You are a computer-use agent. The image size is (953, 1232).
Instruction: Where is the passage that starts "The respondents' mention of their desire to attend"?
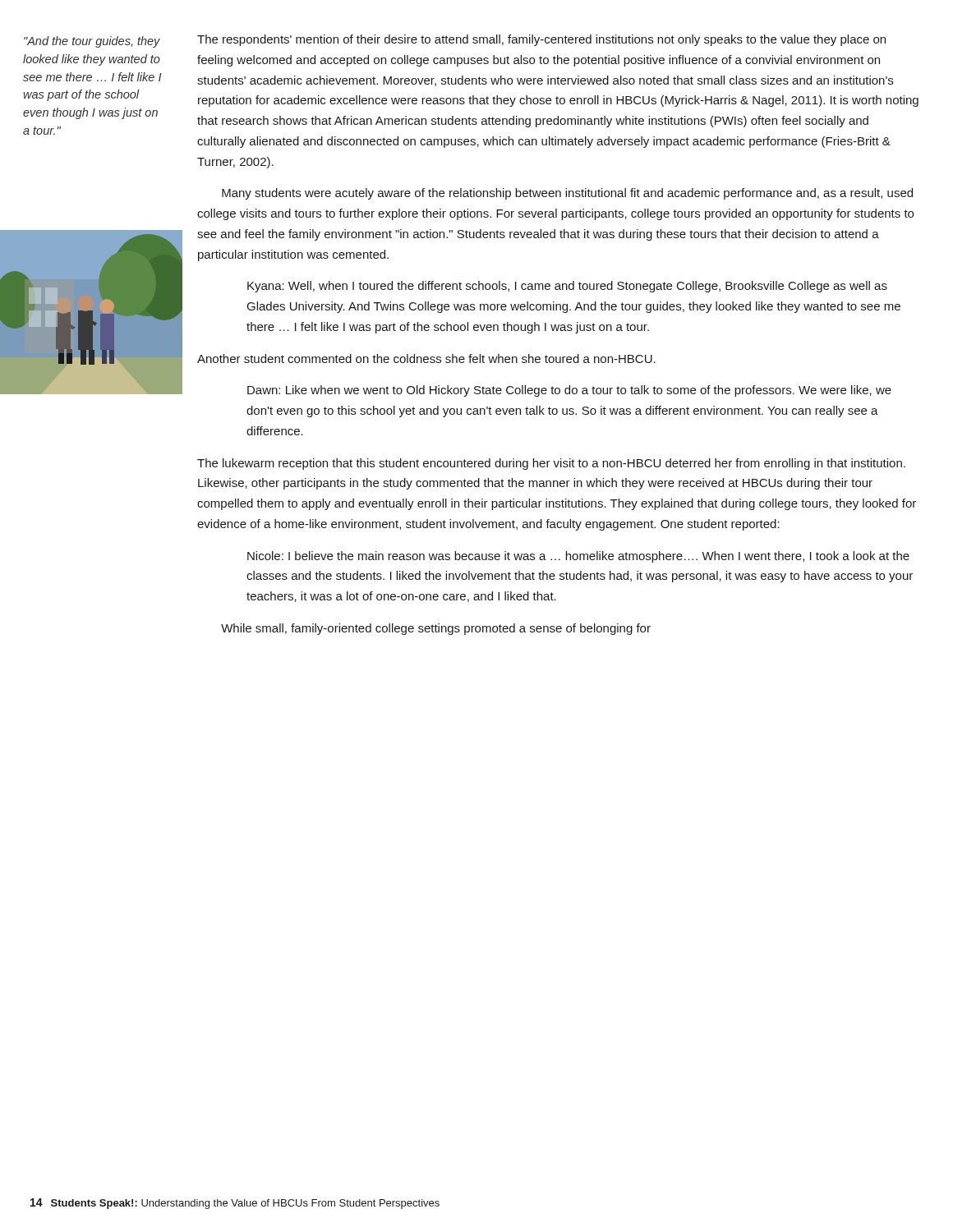559,101
